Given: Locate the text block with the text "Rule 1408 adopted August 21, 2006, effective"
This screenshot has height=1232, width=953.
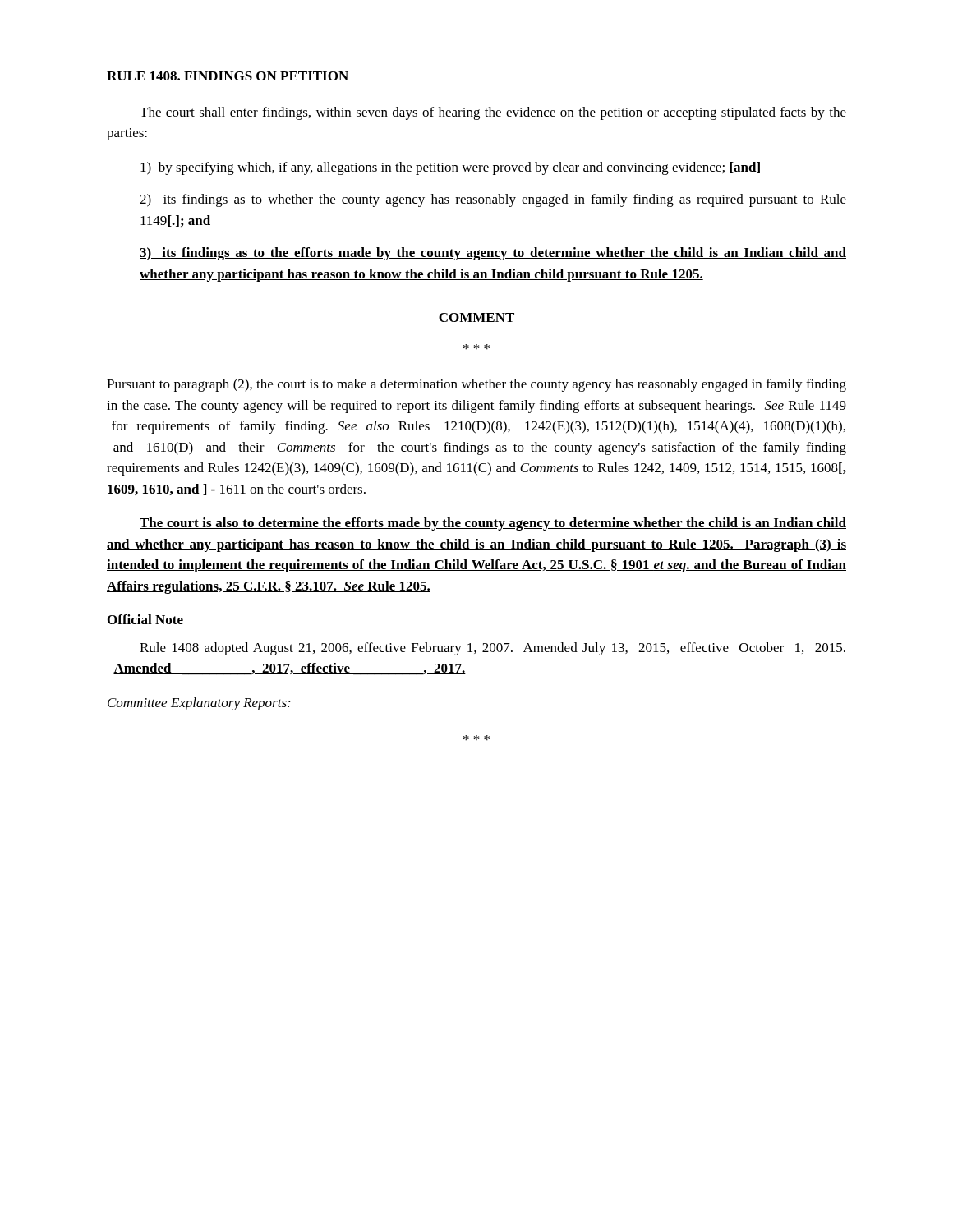Looking at the screenshot, I should pos(476,658).
